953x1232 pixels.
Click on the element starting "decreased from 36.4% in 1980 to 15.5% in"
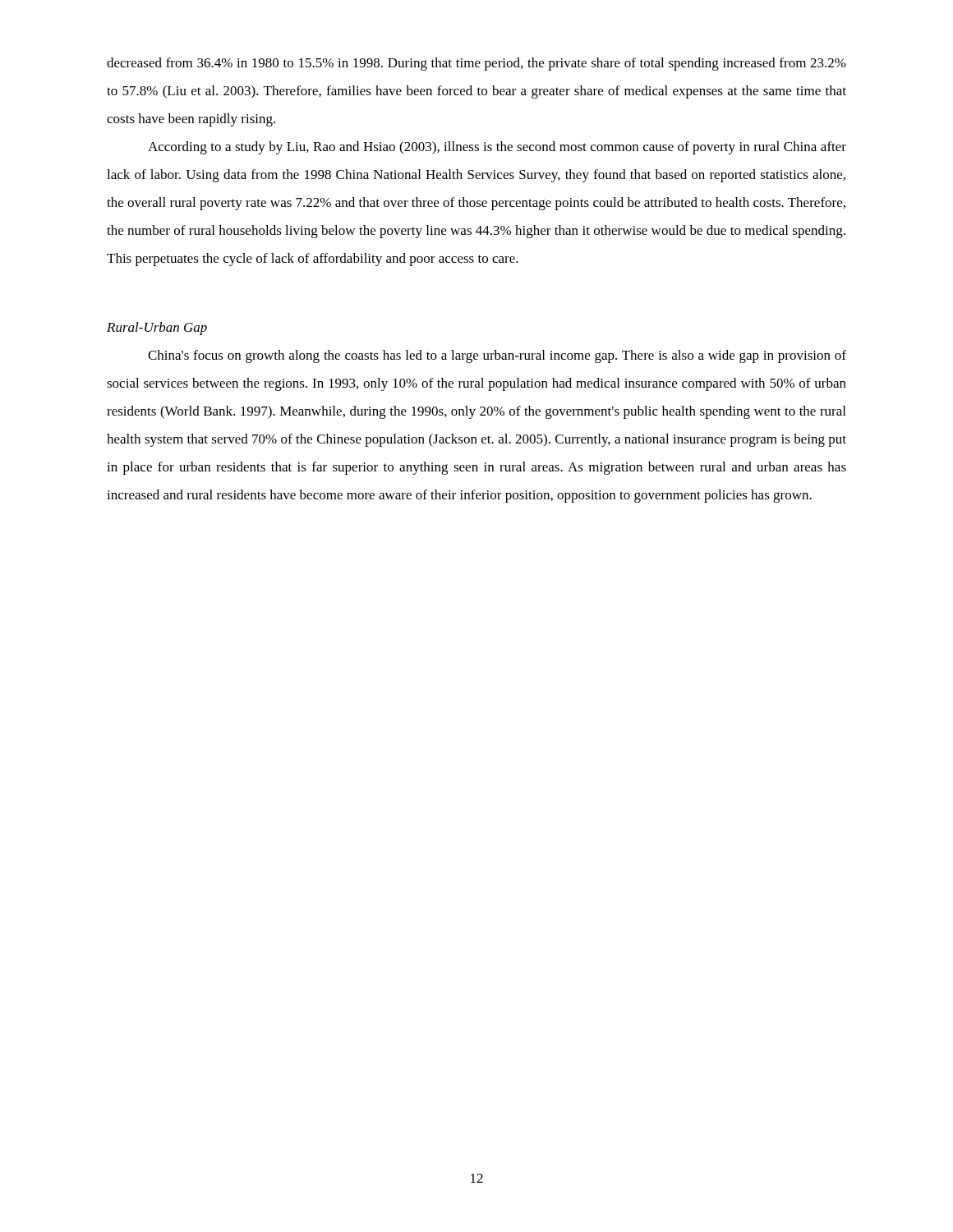[476, 91]
